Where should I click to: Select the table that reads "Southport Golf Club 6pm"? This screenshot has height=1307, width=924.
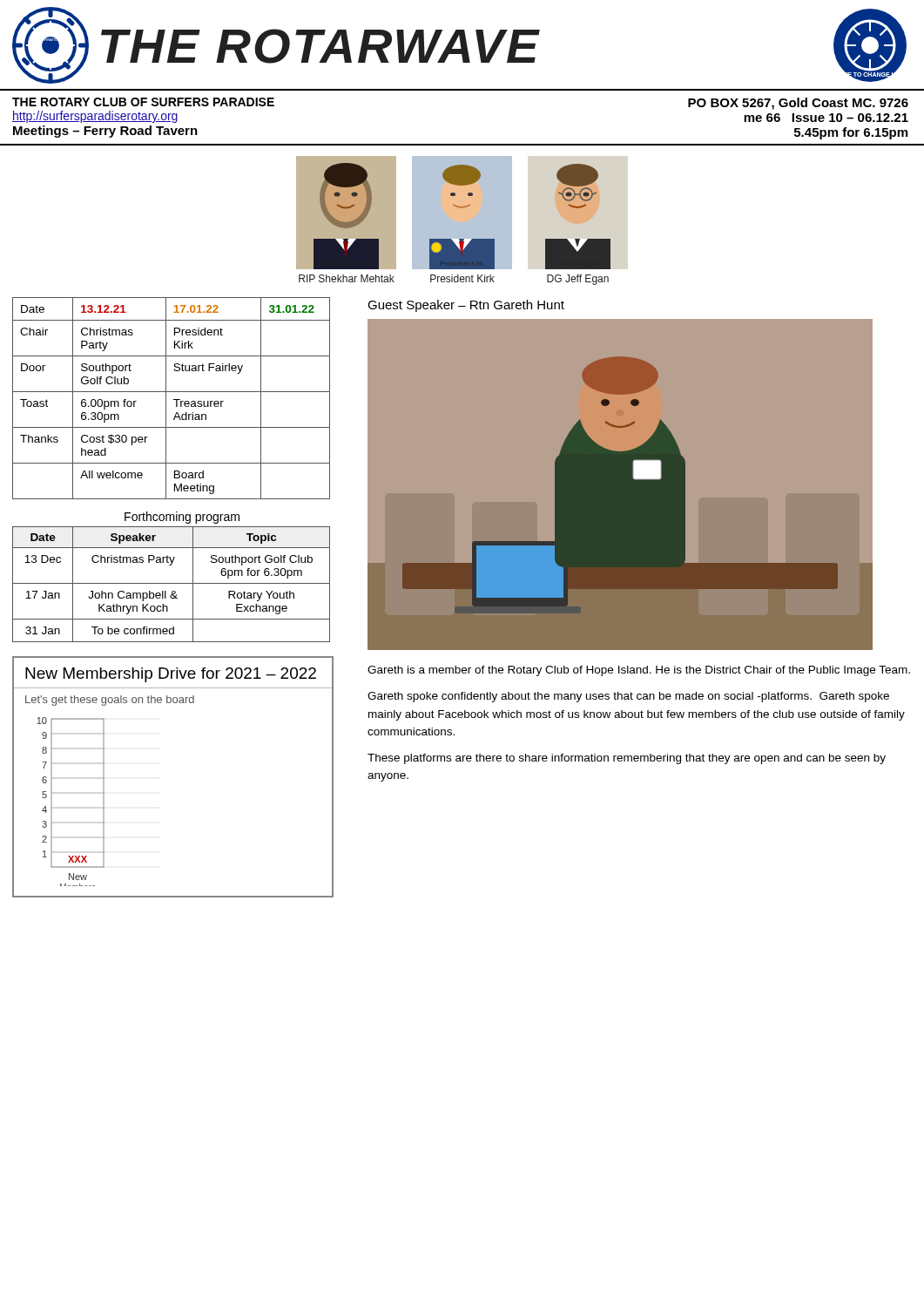point(182,584)
